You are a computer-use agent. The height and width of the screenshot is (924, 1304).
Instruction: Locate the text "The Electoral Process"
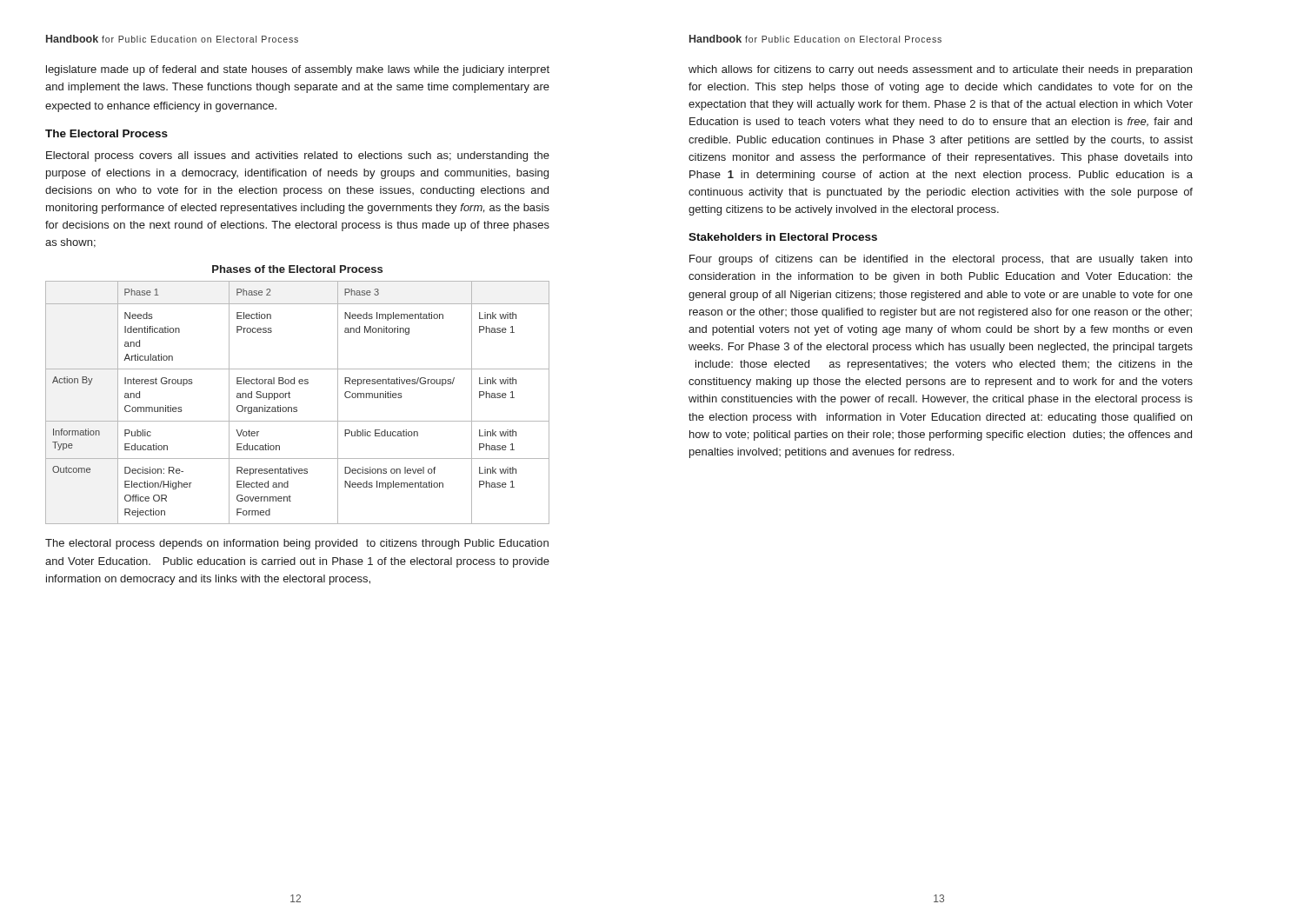pos(107,133)
